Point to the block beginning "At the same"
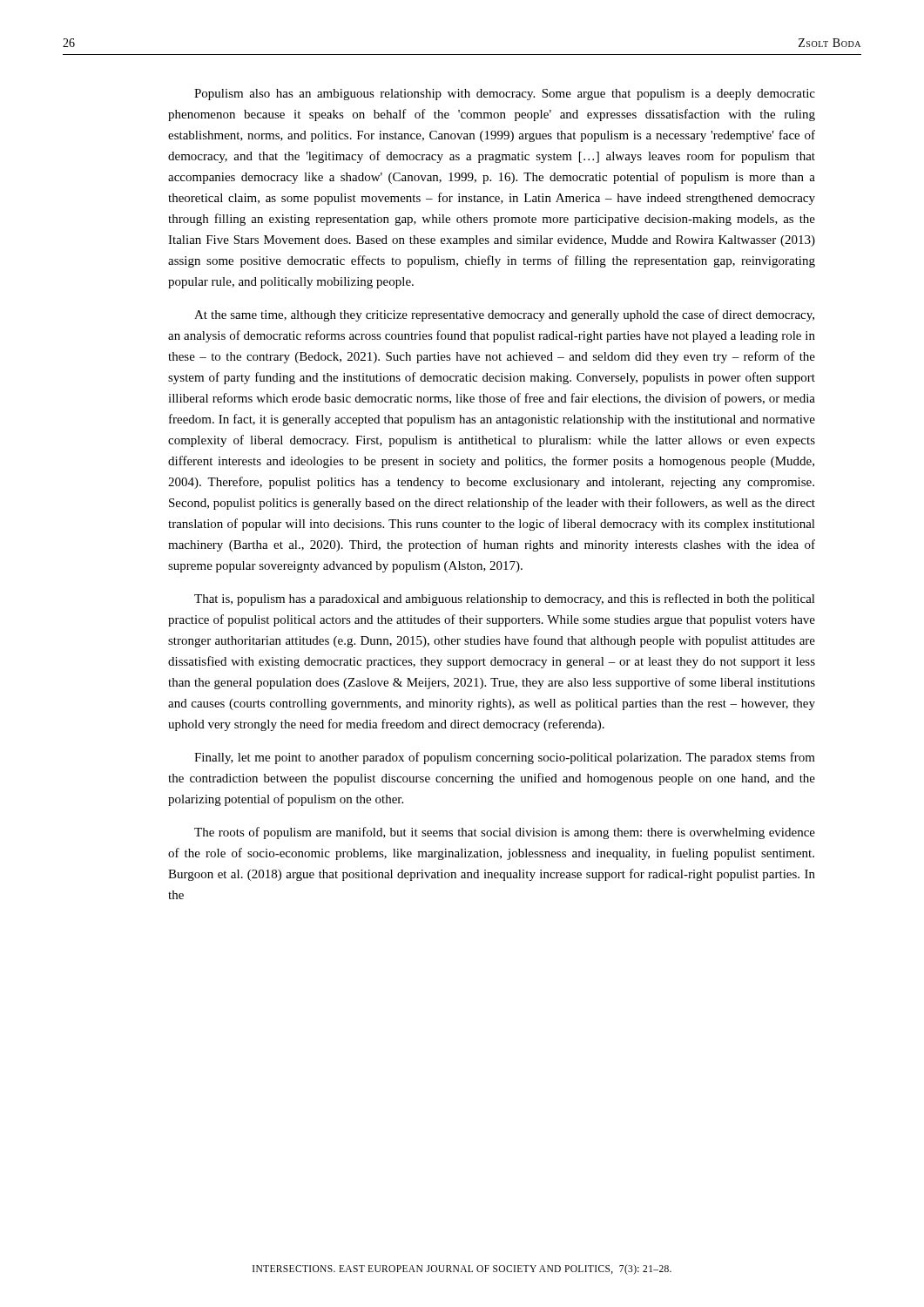Screen dimensions: 1307x924 click(x=492, y=440)
